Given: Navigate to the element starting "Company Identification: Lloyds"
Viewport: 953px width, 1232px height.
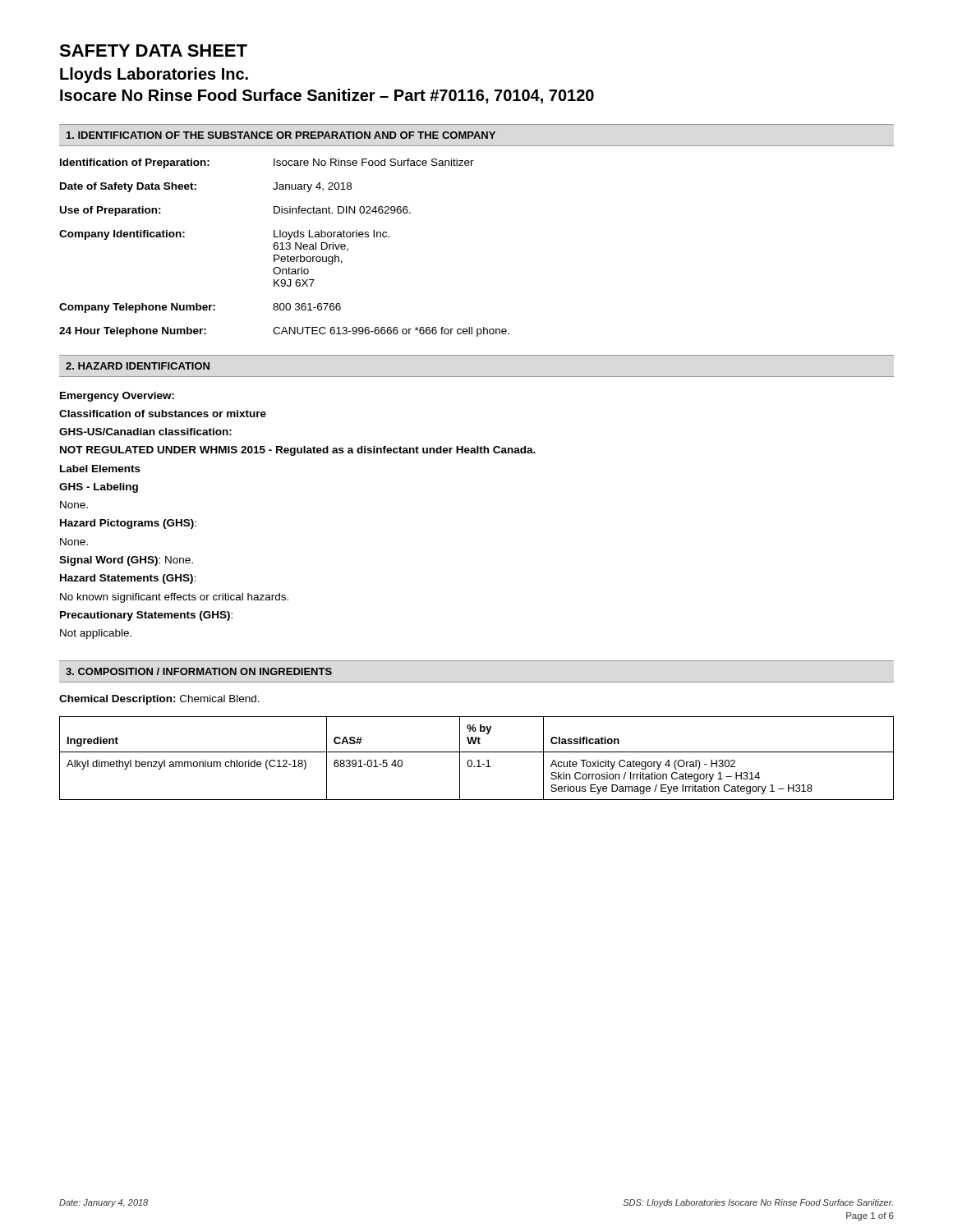Looking at the screenshot, I should coord(125,234).
